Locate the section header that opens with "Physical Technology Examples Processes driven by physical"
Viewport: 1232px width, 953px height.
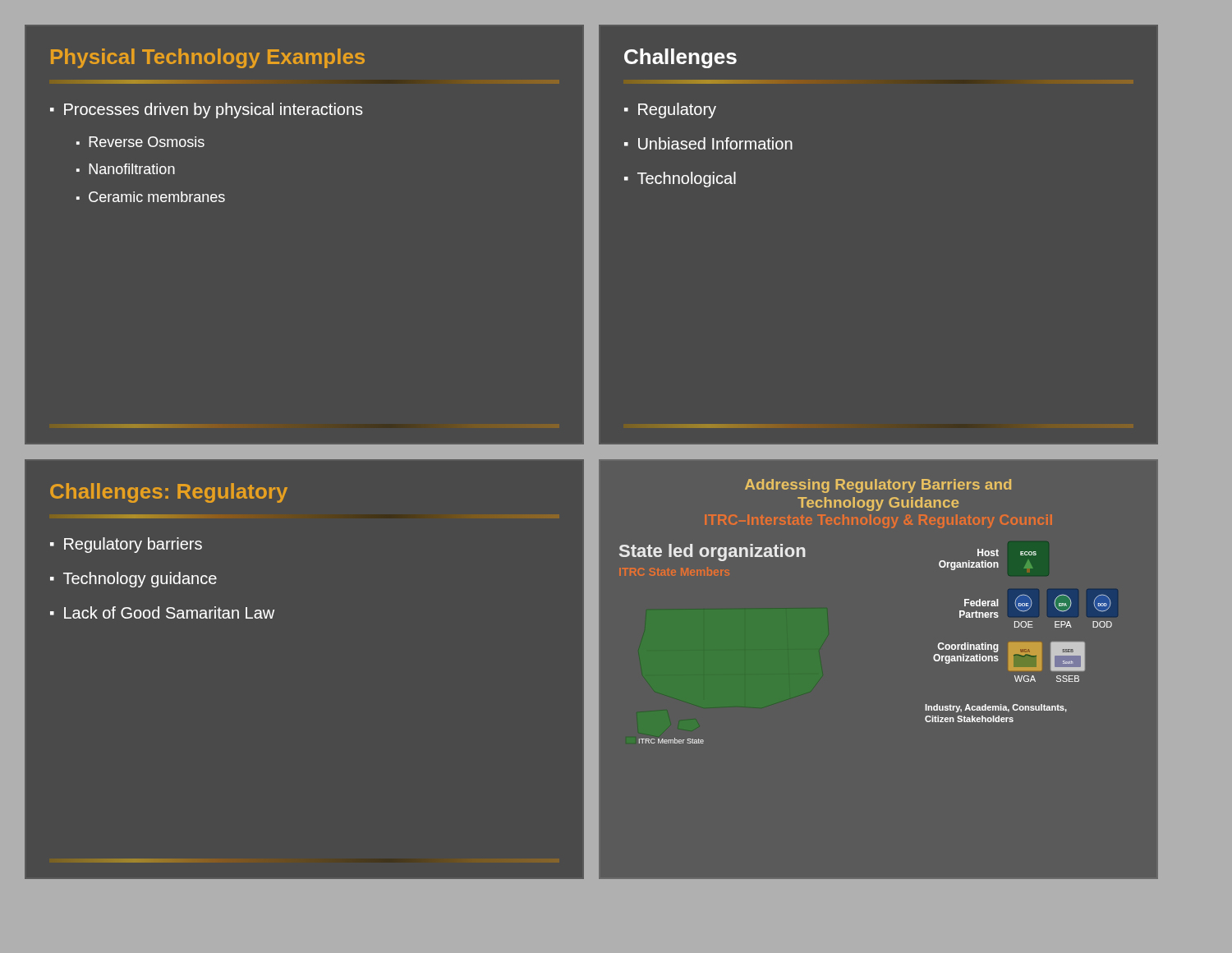point(208,58)
